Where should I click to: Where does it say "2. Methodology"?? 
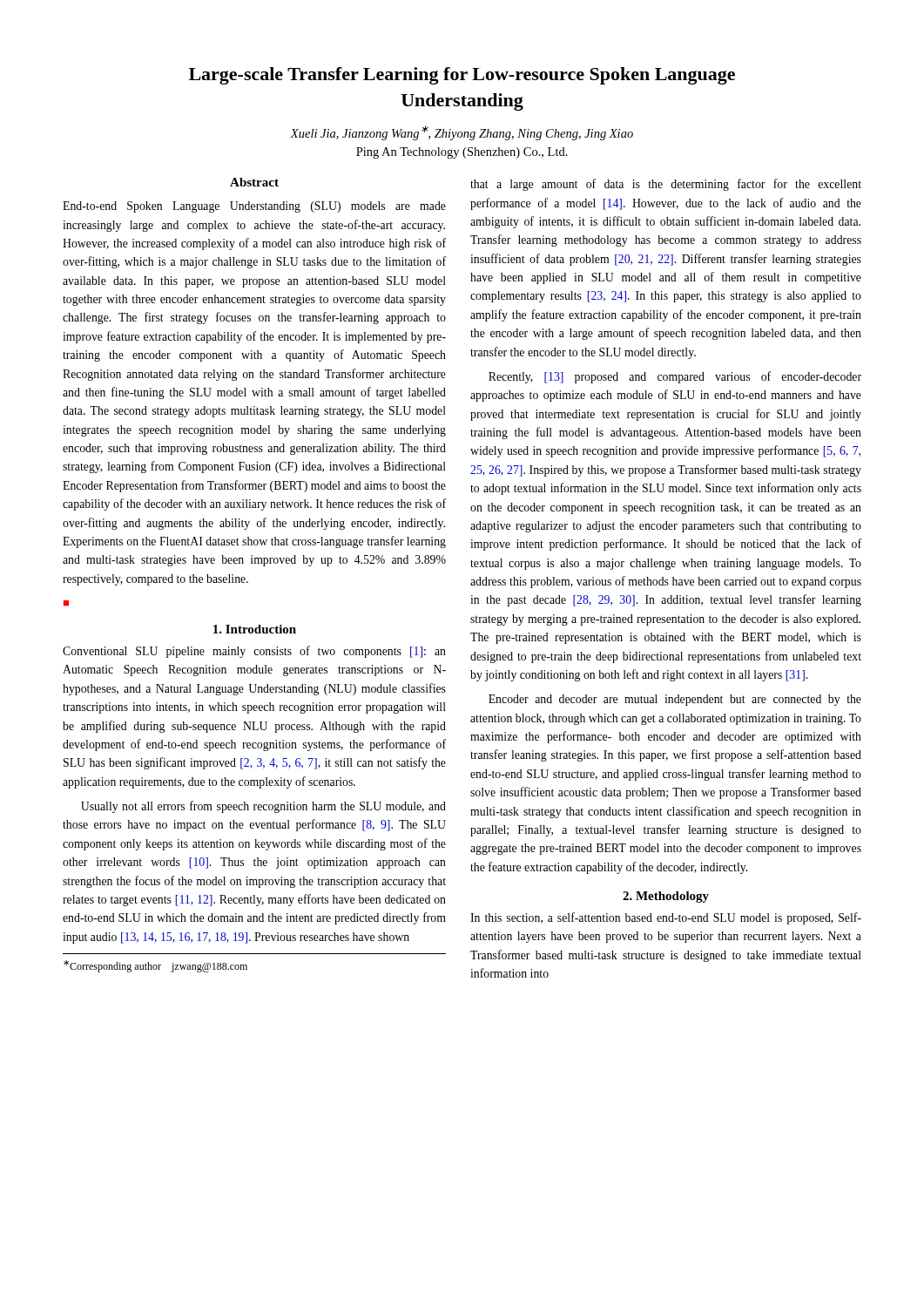[x=666, y=896]
